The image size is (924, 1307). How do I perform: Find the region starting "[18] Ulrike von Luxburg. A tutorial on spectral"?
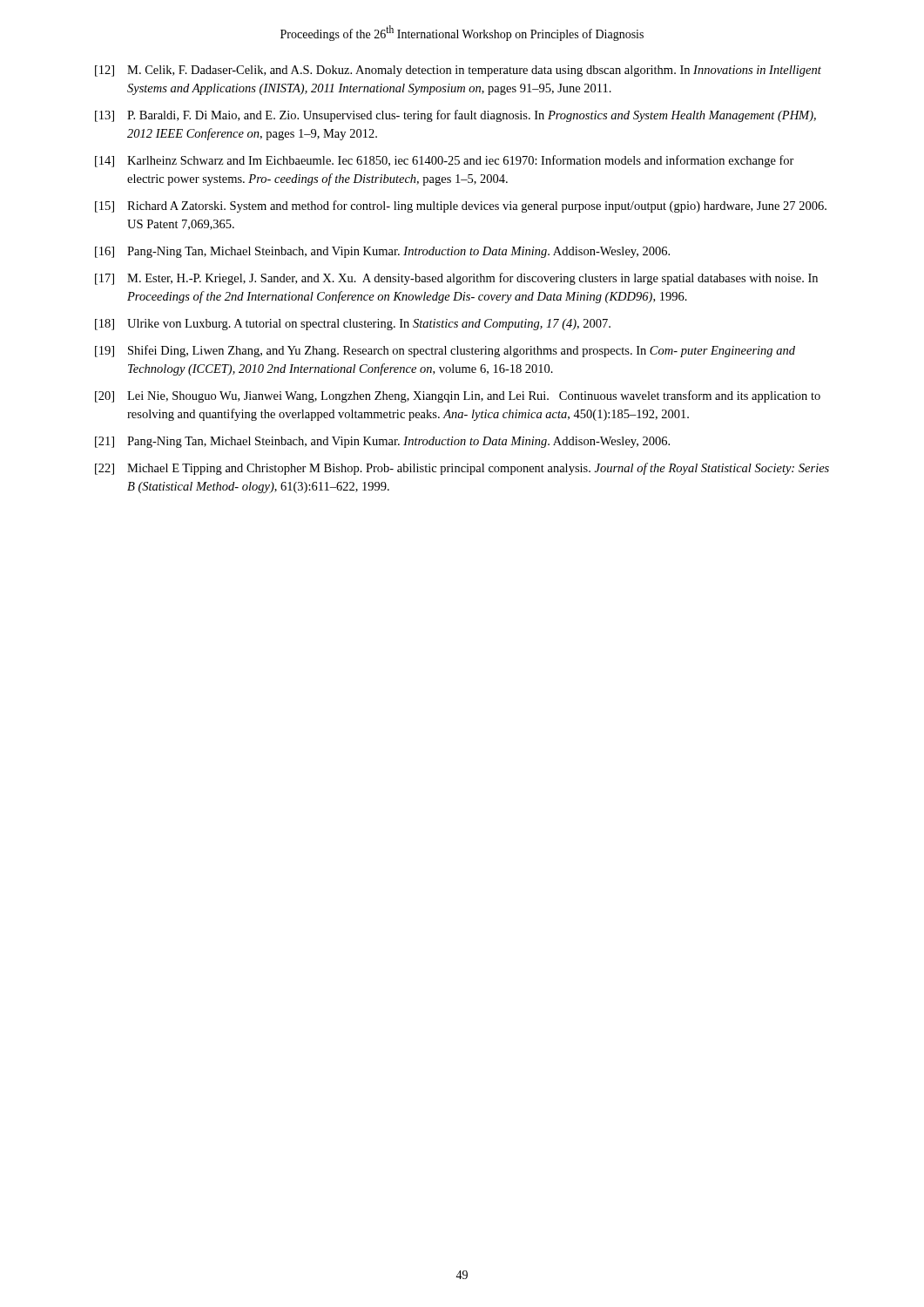pos(462,324)
